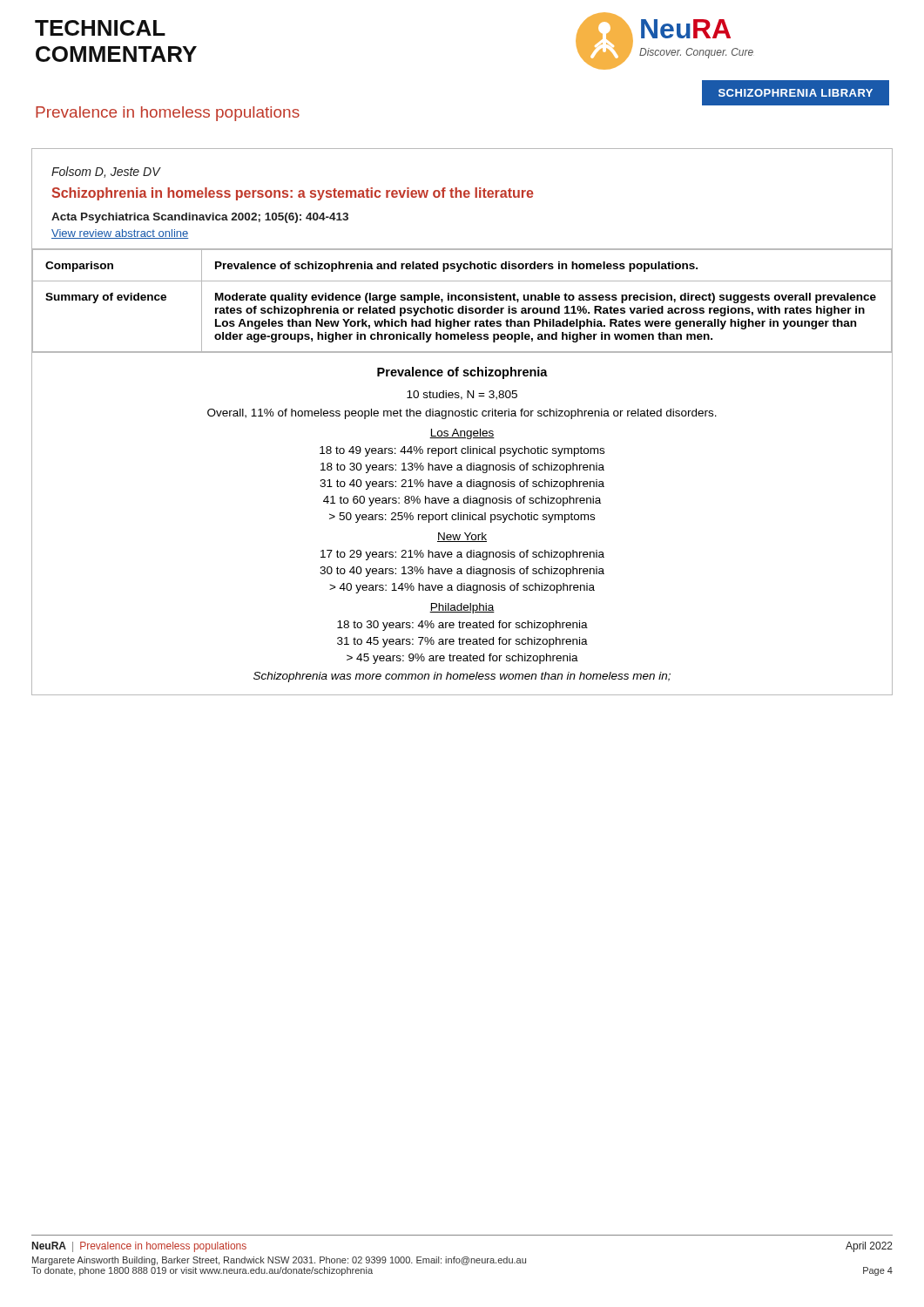This screenshot has width=924, height=1307.
Task: Click the passage that begins "> 40 years:"
Action: [x=462, y=587]
